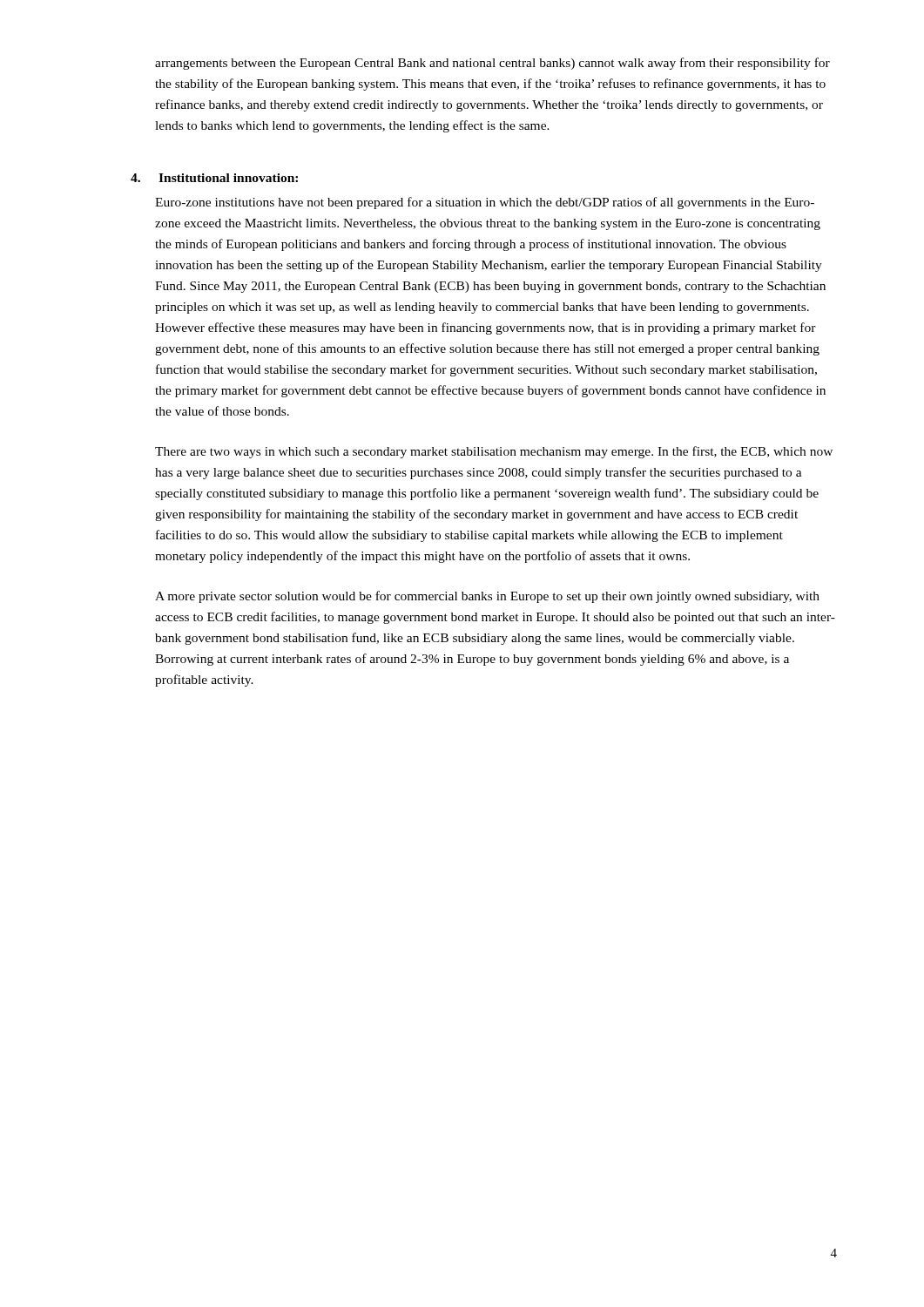Viewport: 924px width, 1307px height.
Task: Locate the text block containing "arrangements between the European"
Action: [x=492, y=94]
